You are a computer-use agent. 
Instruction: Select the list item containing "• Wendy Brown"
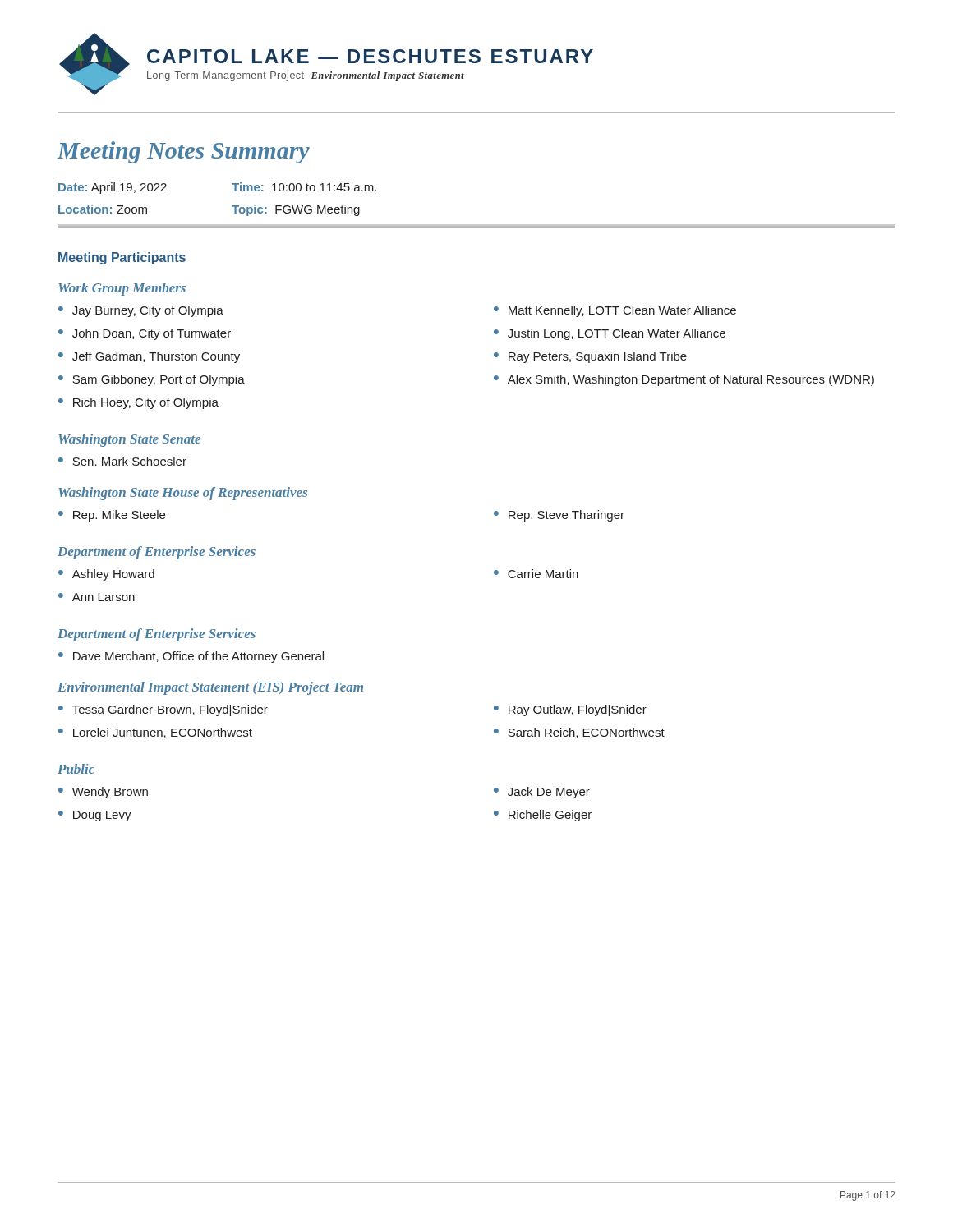(x=103, y=793)
